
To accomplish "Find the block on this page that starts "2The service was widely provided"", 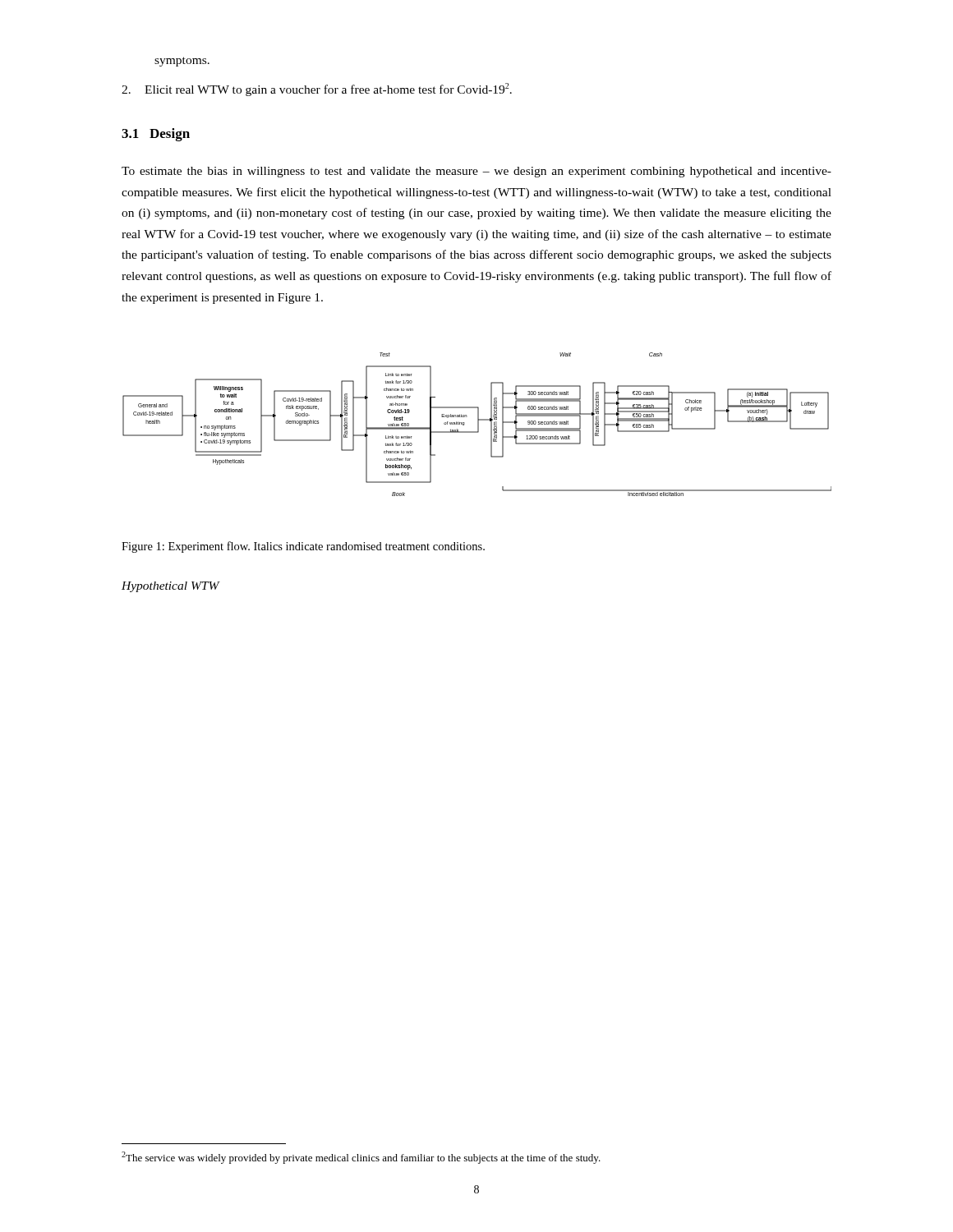I will [361, 1157].
